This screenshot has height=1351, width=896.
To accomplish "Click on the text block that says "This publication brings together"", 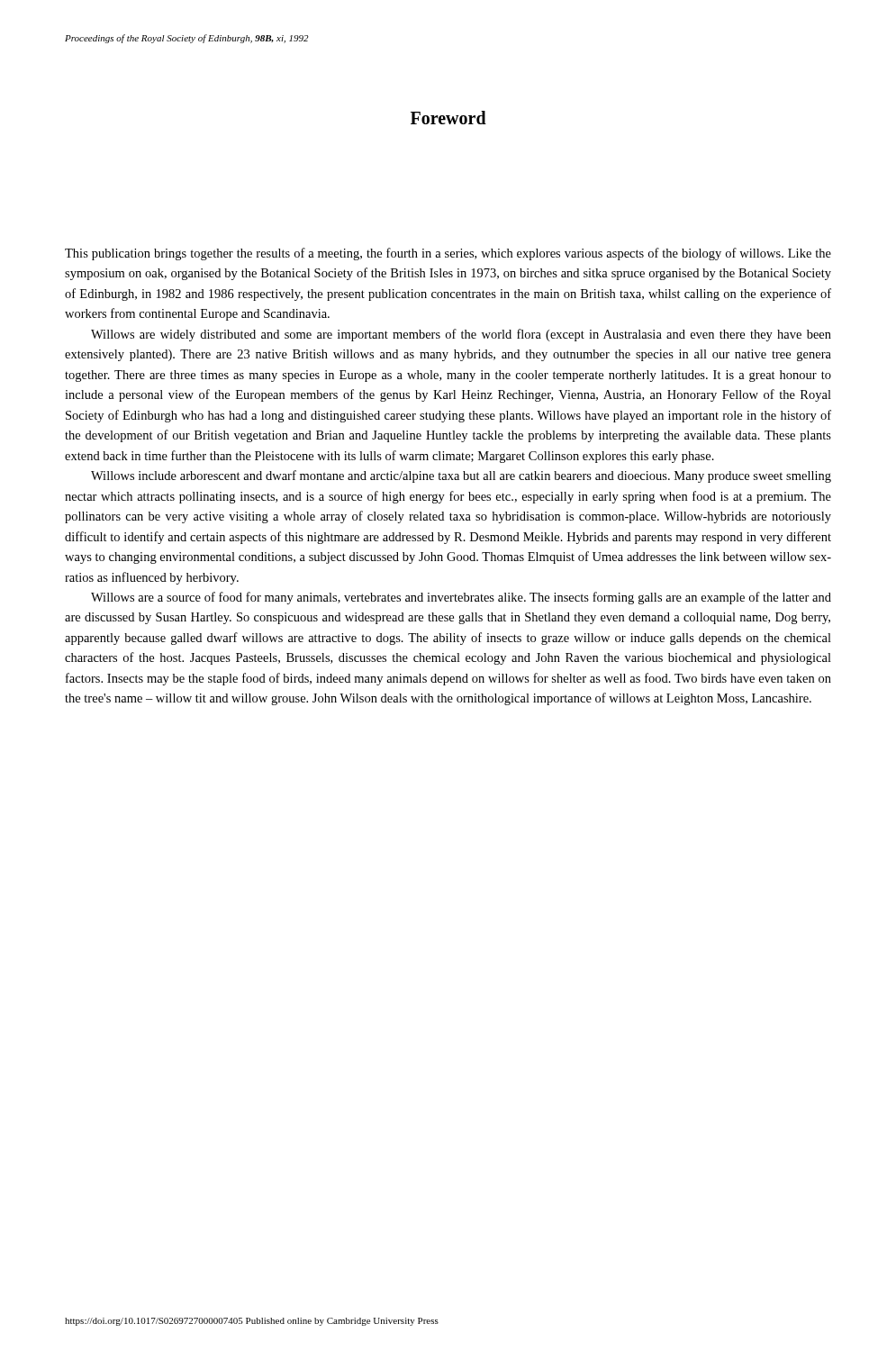I will point(448,476).
